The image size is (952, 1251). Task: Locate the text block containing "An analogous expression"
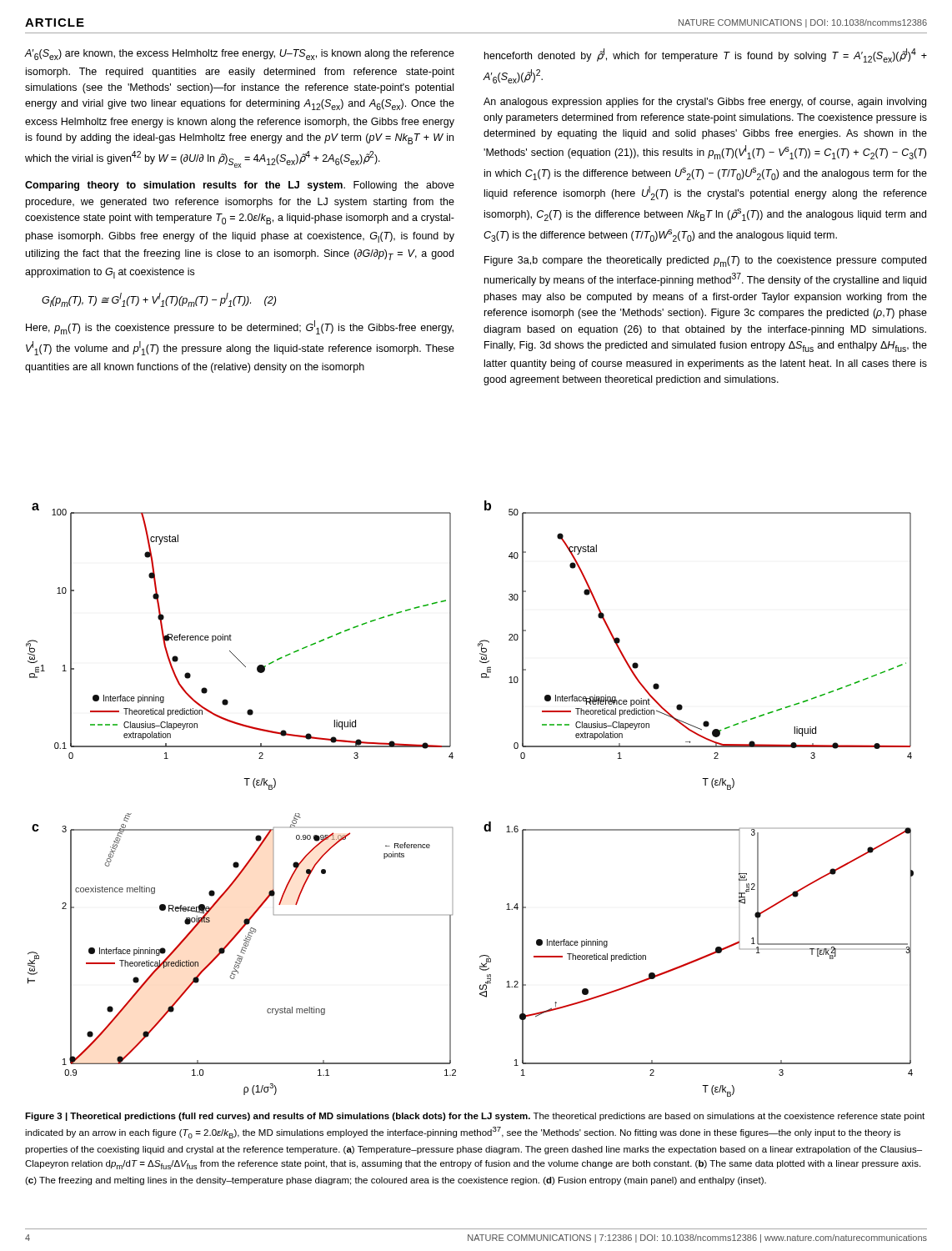[705, 169]
